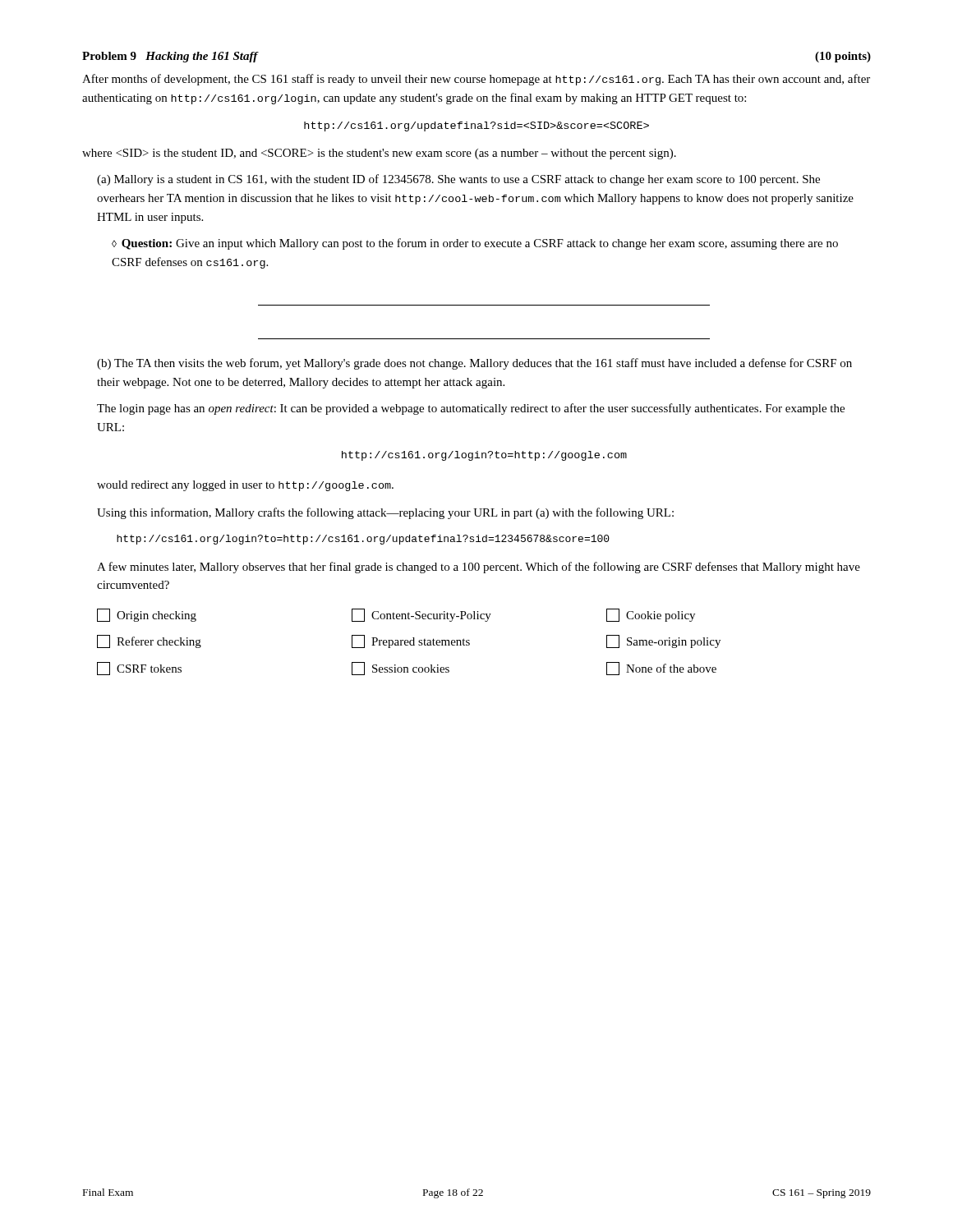Viewport: 953px width, 1232px height.
Task: Find the list item that says "(a) Mallory is a"
Action: (x=484, y=255)
